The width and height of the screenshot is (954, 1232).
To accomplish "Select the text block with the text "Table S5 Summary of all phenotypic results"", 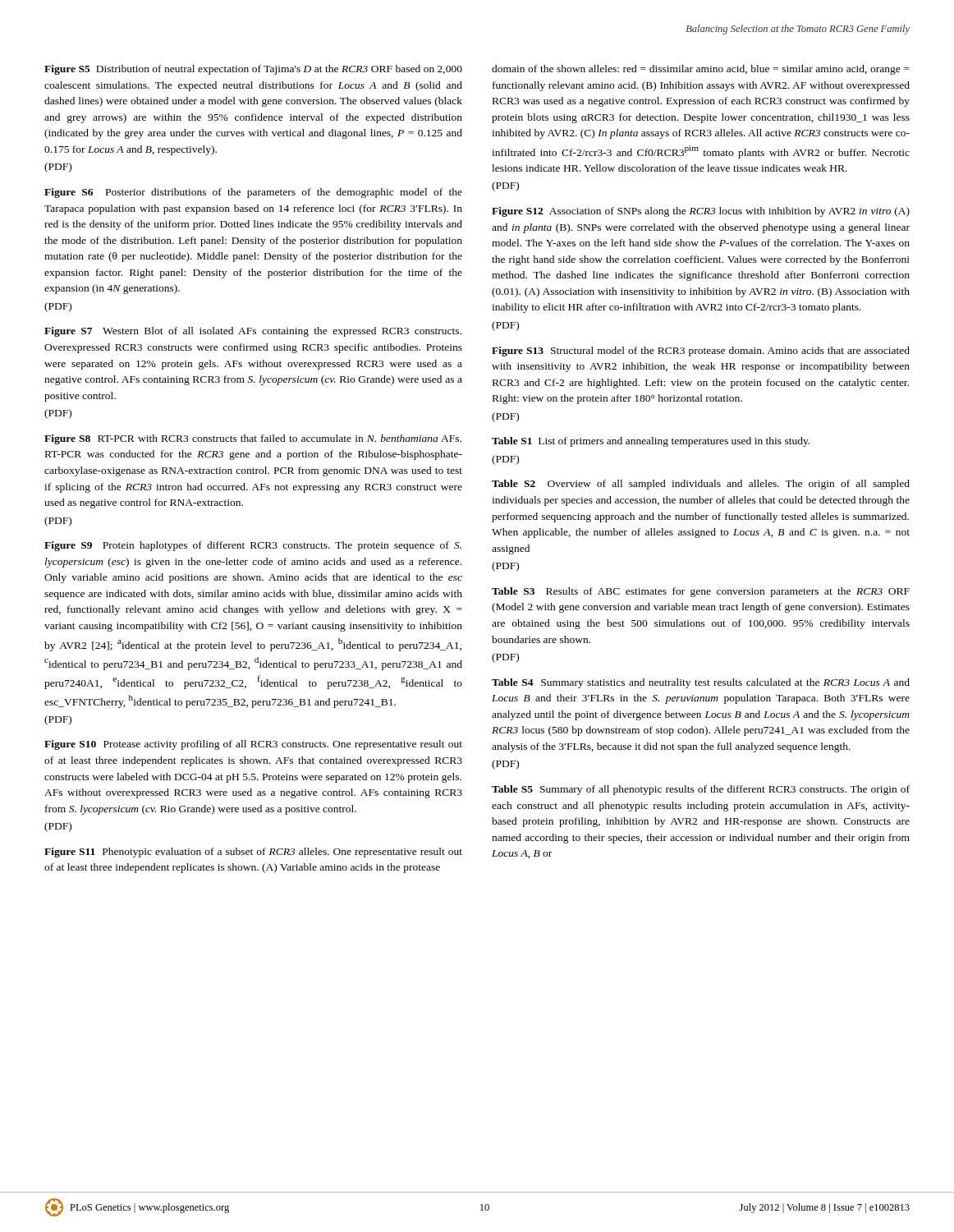I will coord(701,821).
